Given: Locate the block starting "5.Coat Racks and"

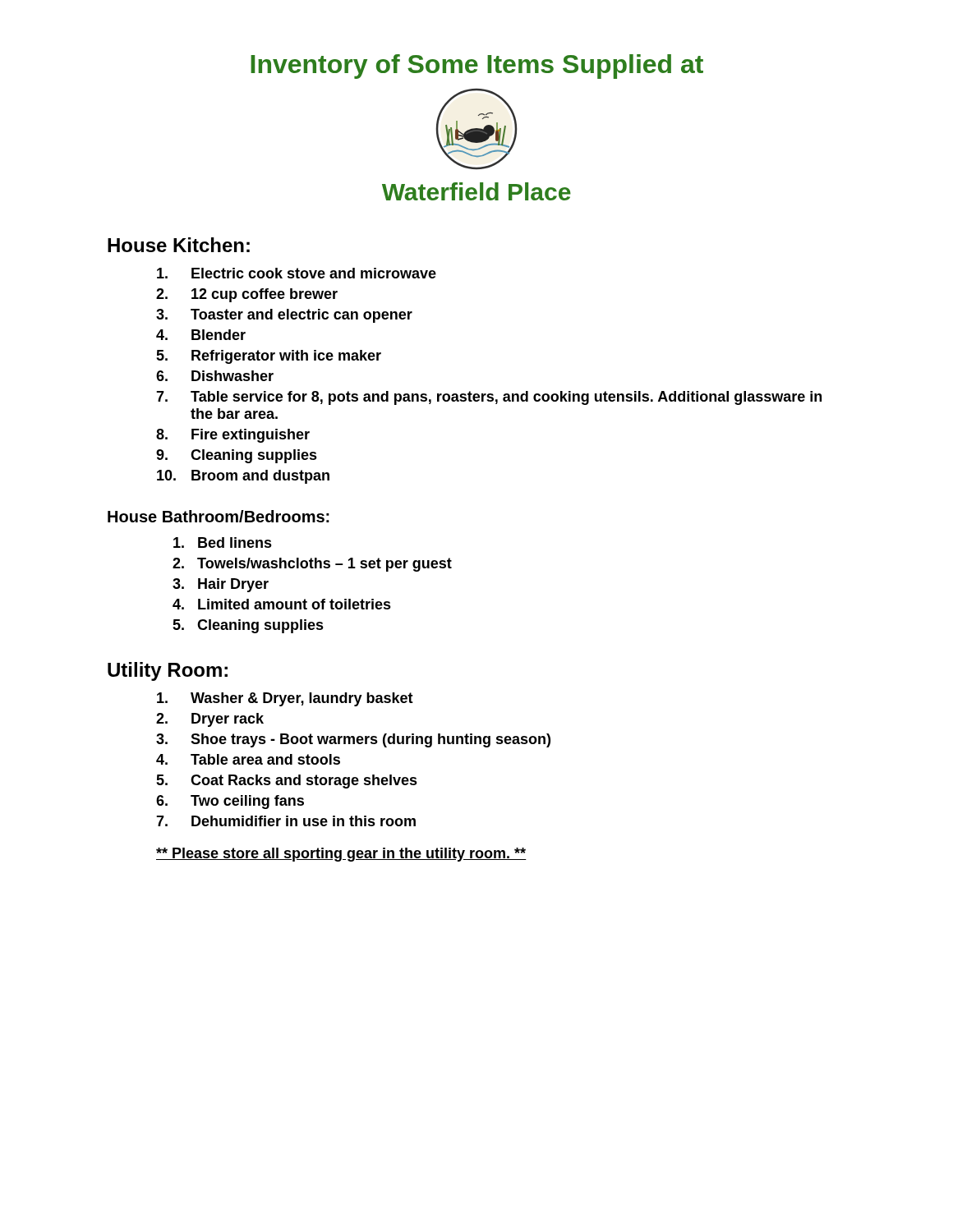Looking at the screenshot, I should point(287,781).
